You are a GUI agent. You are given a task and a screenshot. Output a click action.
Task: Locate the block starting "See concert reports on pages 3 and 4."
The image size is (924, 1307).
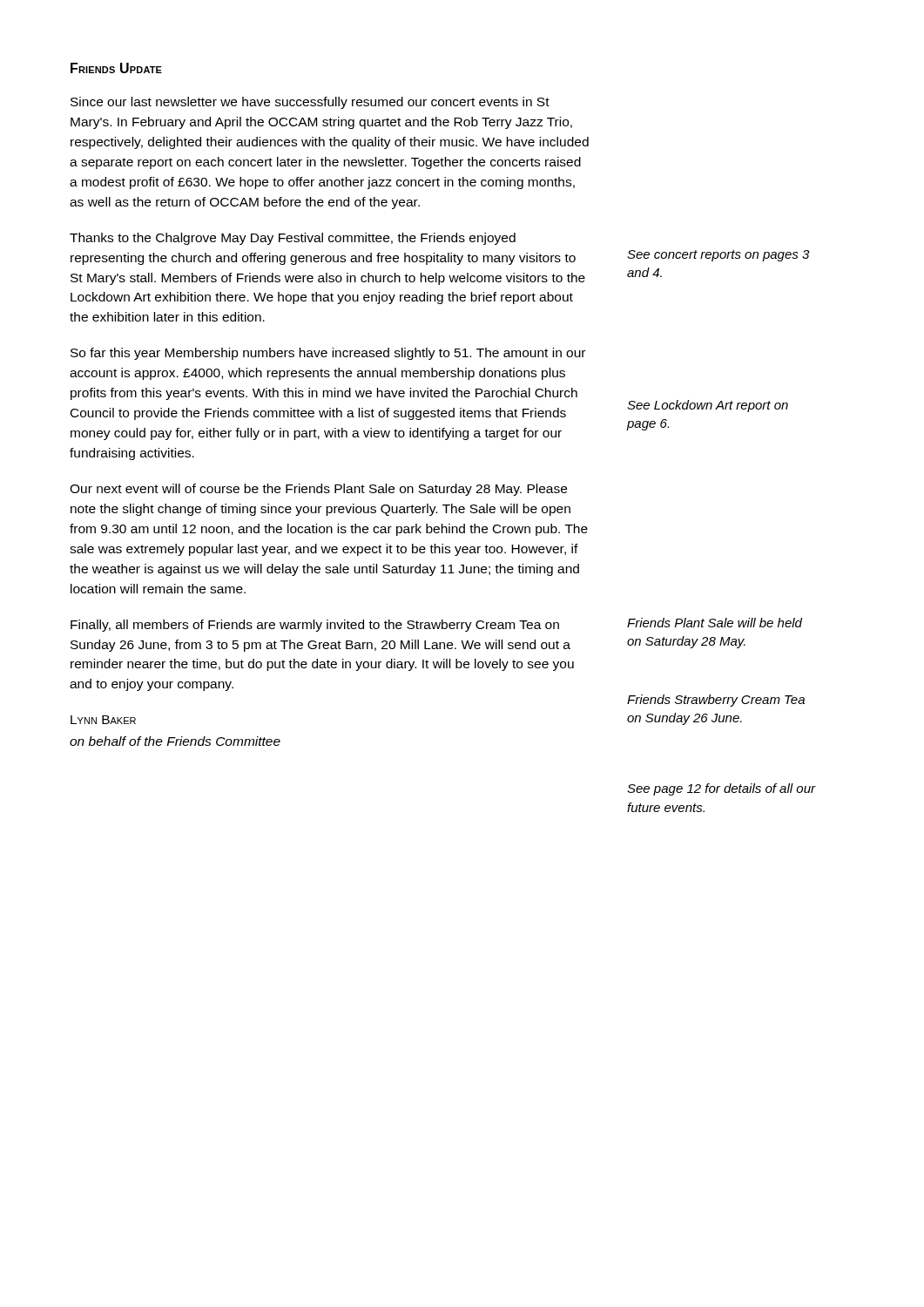coord(723,263)
